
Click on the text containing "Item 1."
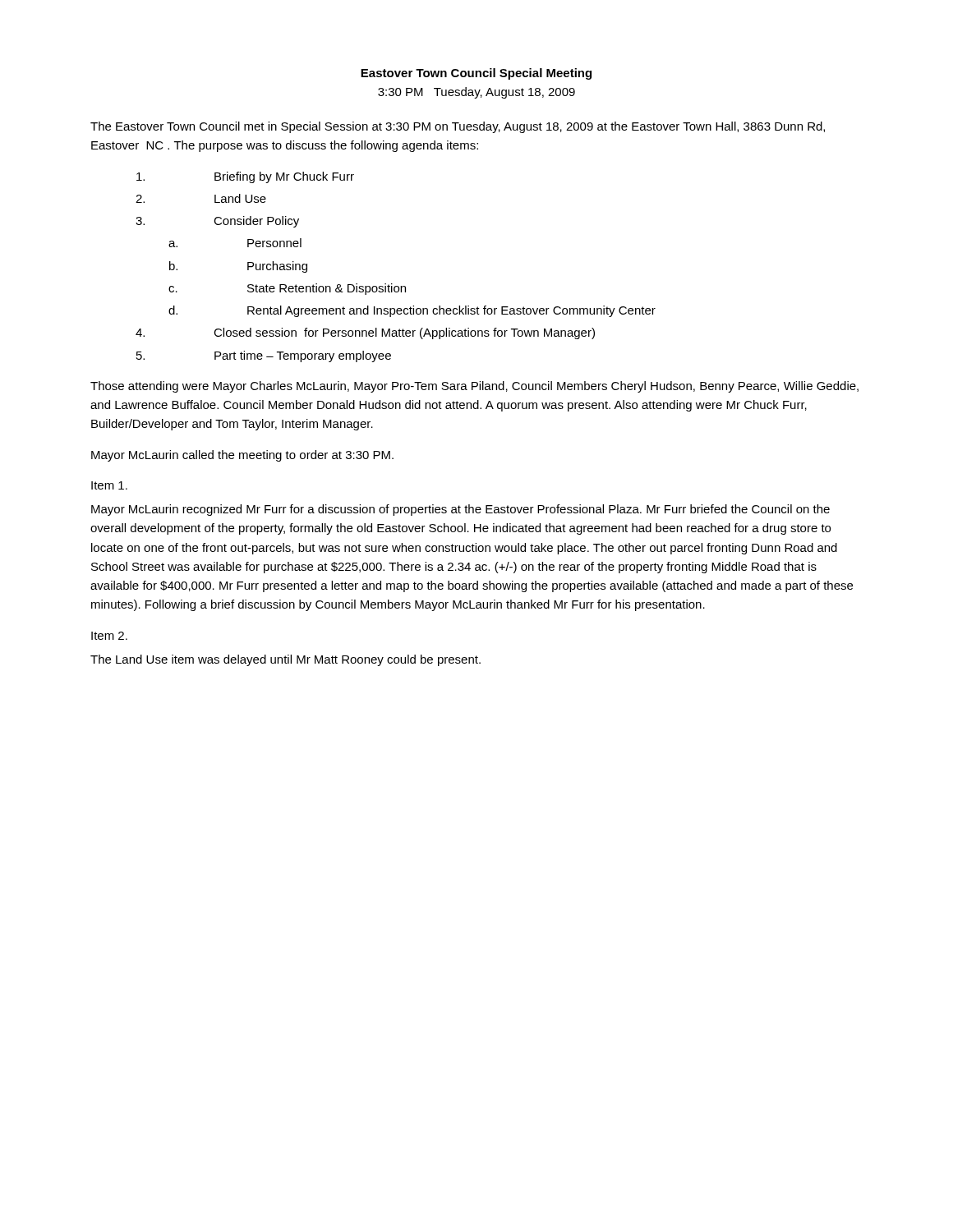[109, 485]
